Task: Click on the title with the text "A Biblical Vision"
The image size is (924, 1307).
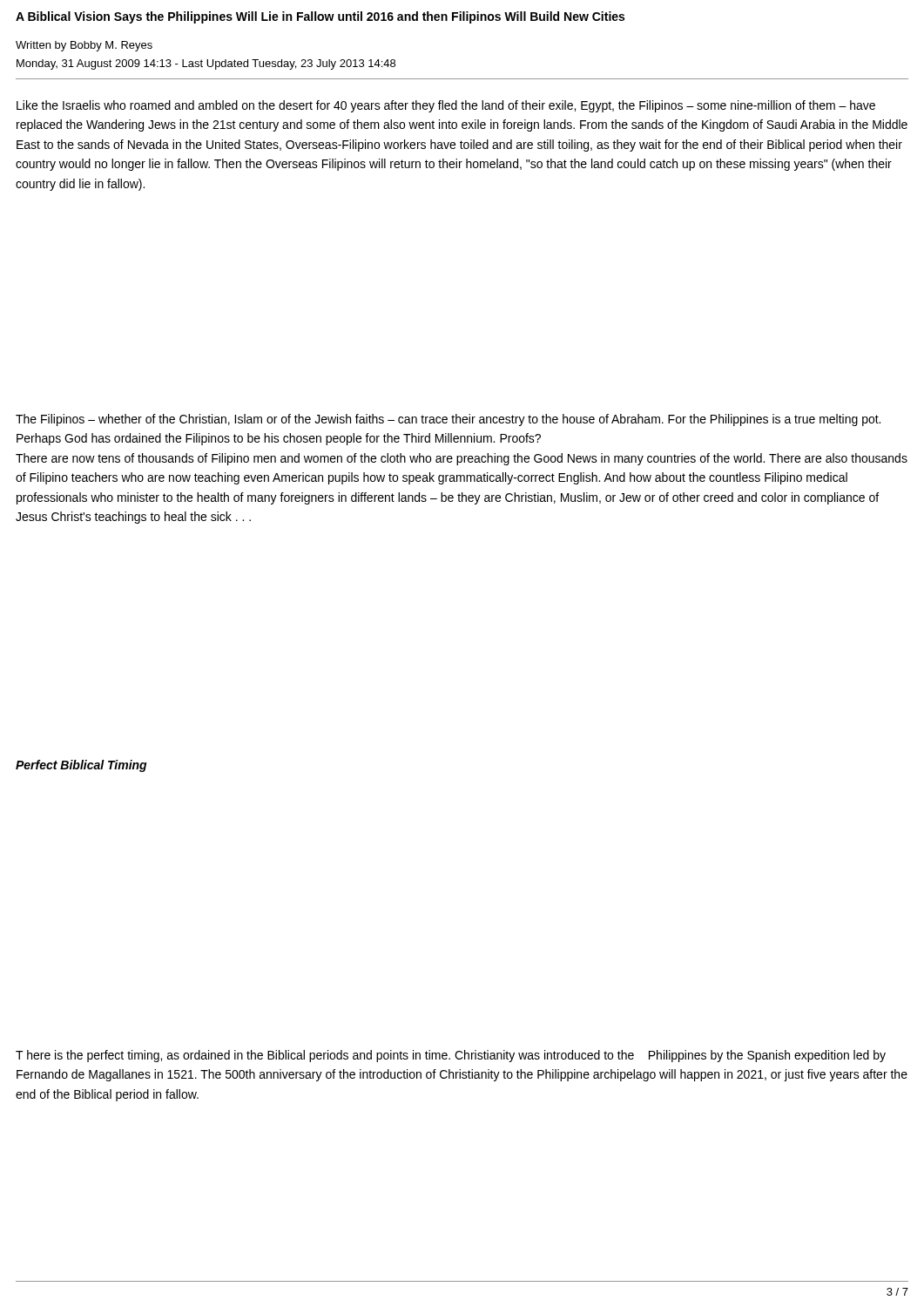Action: click(x=320, y=17)
